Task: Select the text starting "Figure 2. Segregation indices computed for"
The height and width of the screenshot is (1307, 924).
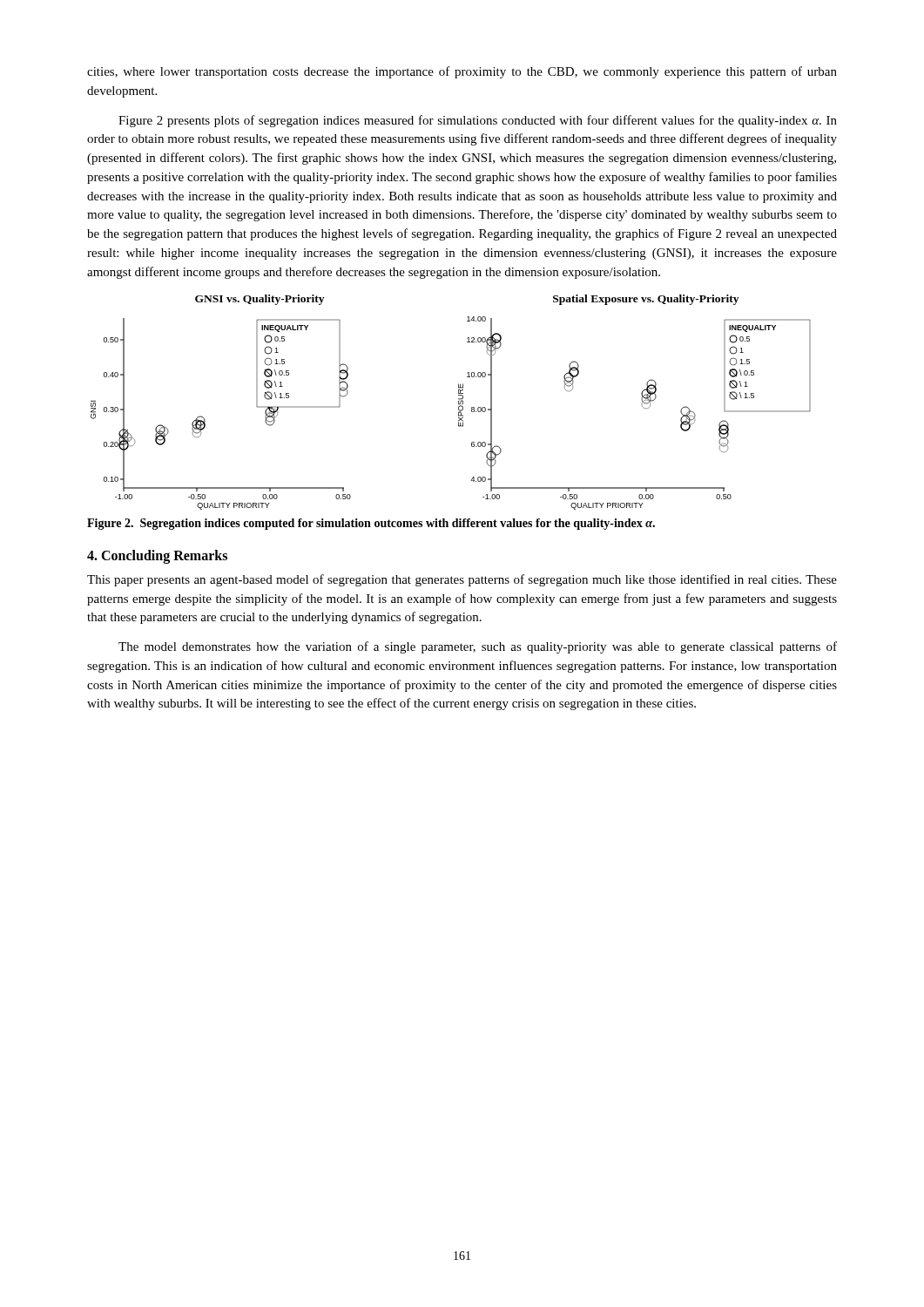Action: (371, 523)
